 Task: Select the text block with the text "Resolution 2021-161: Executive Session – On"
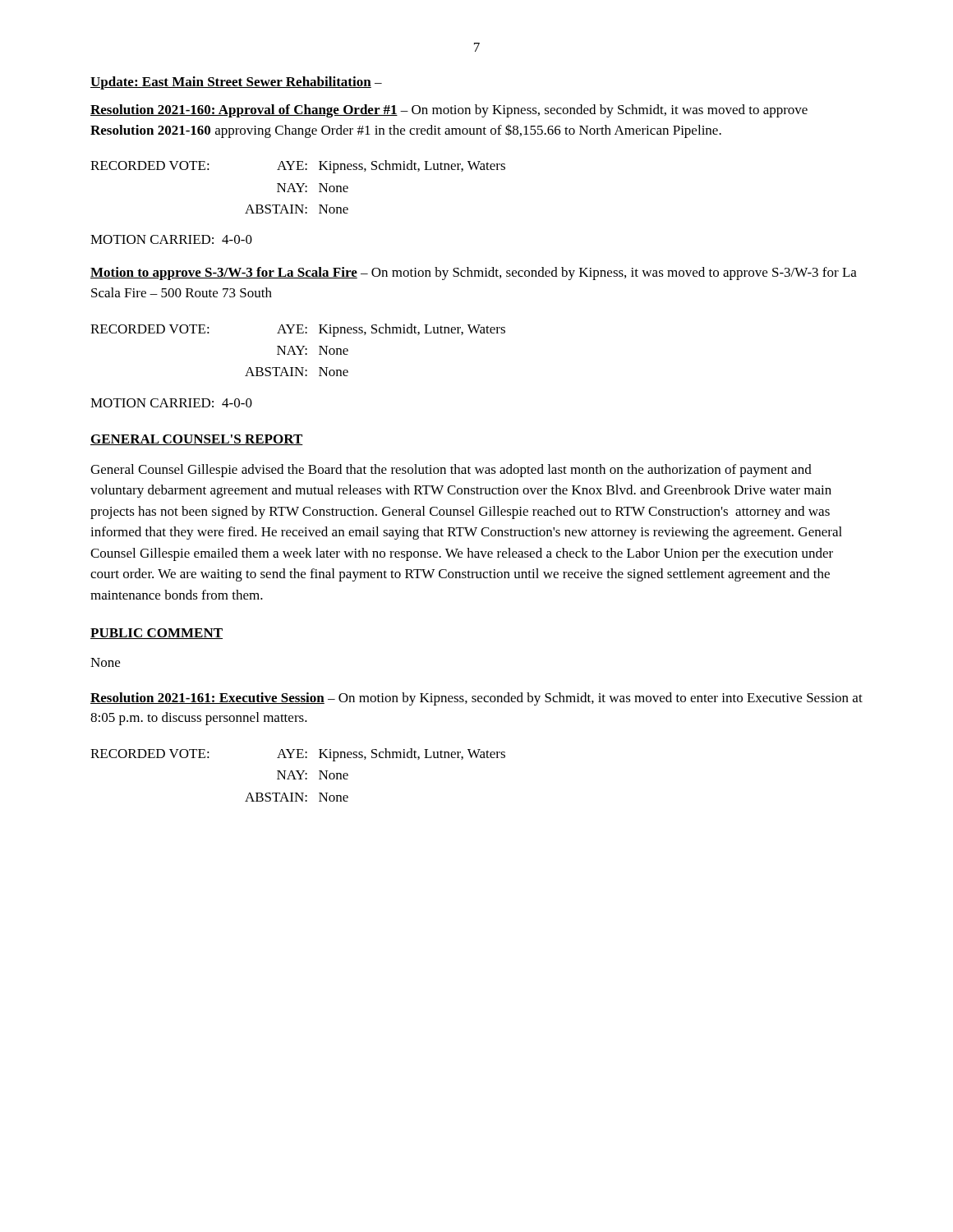pyautogui.click(x=476, y=708)
